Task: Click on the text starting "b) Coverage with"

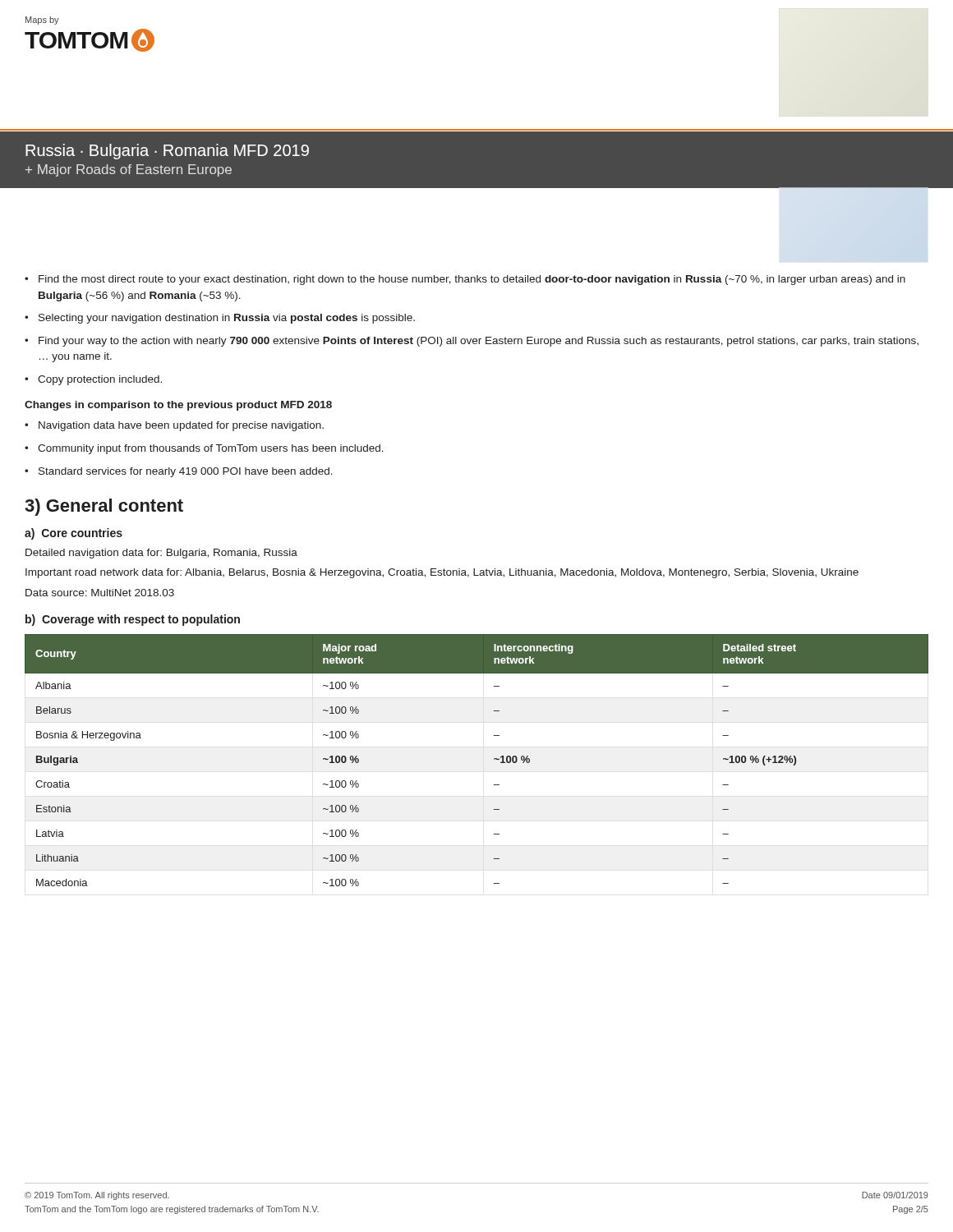Action: click(x=133, y=619)
